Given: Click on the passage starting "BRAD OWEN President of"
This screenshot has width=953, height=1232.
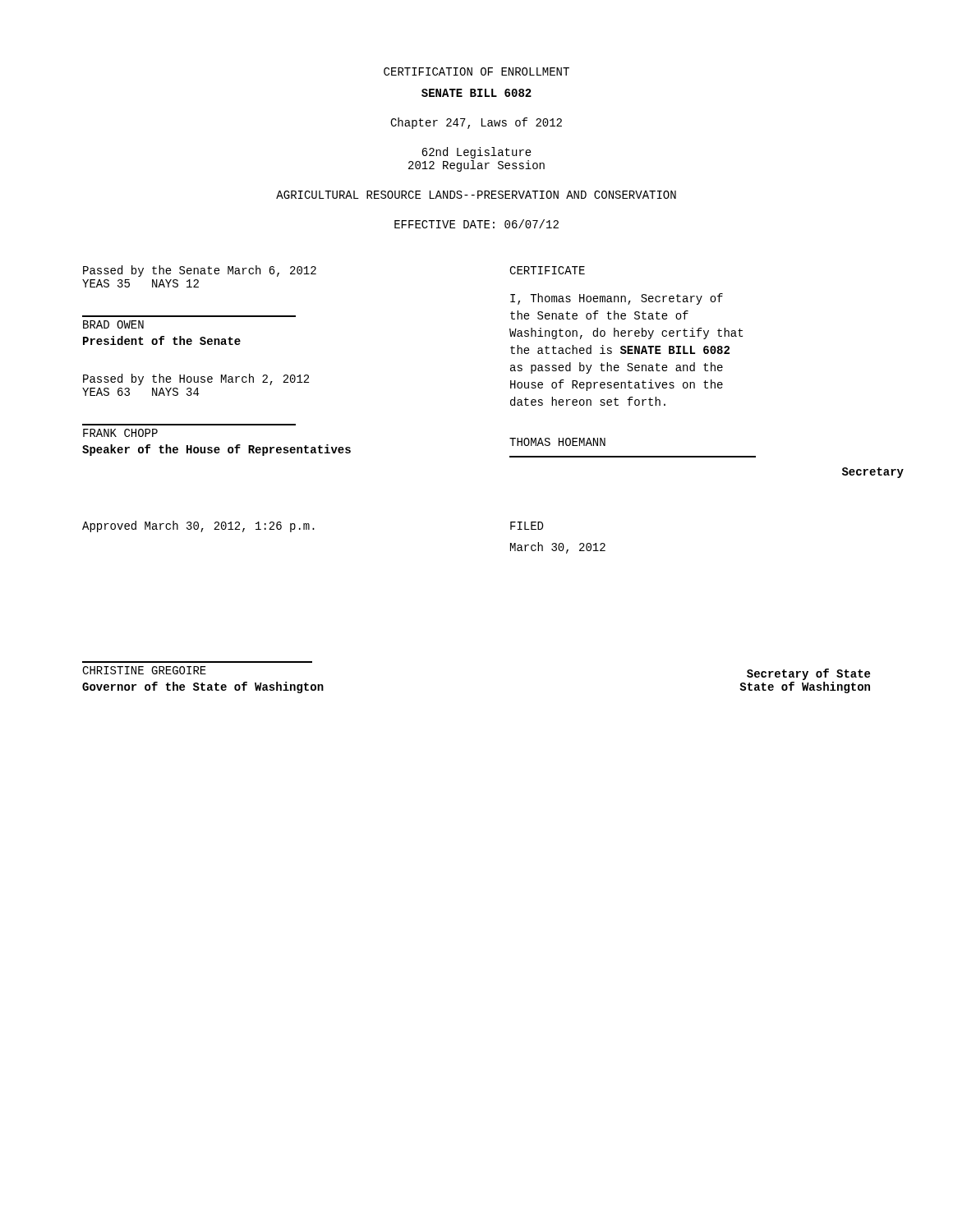Looking at the screenshot, I should pos(113,324).
